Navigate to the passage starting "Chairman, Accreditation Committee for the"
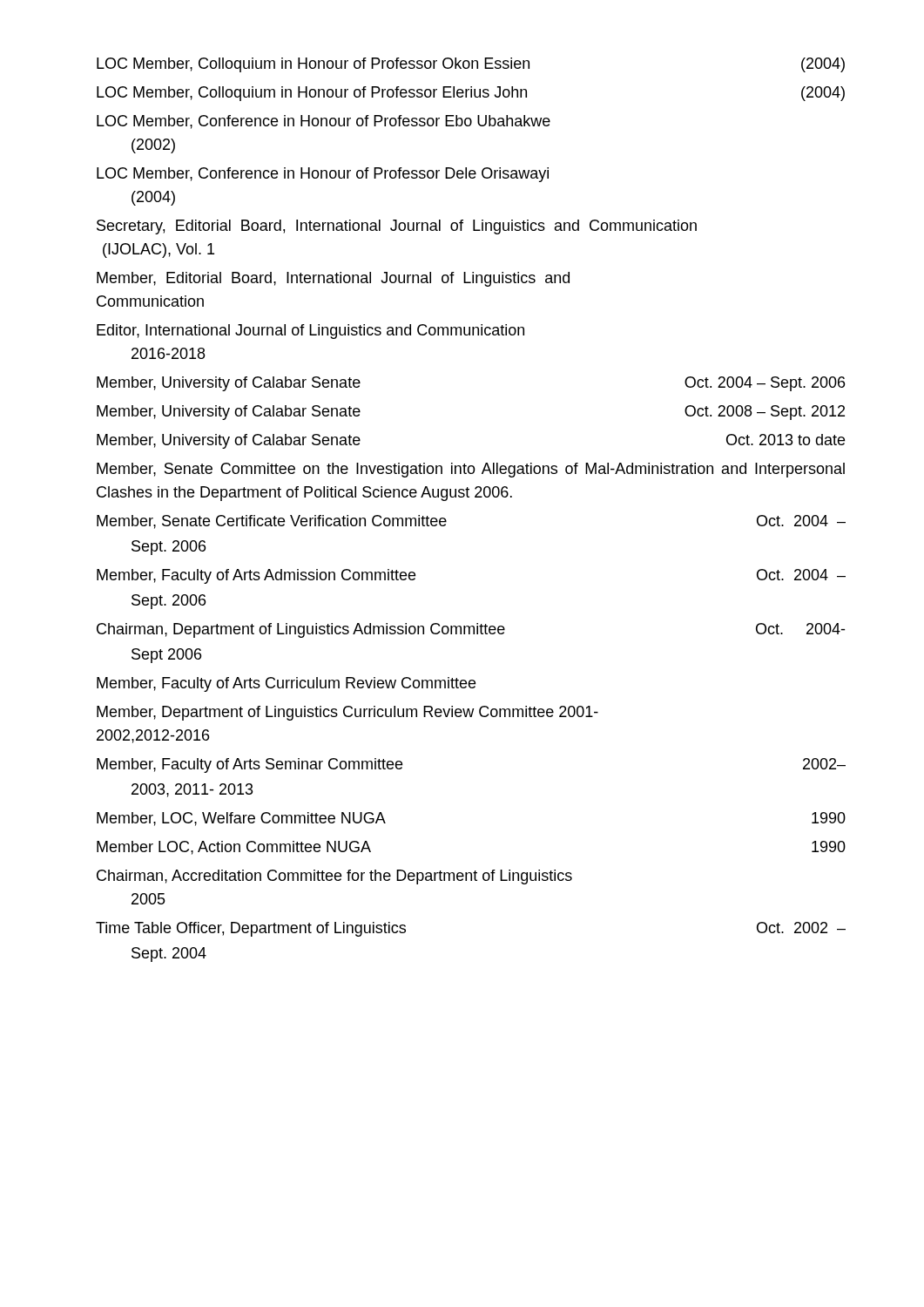 point(334,887)
